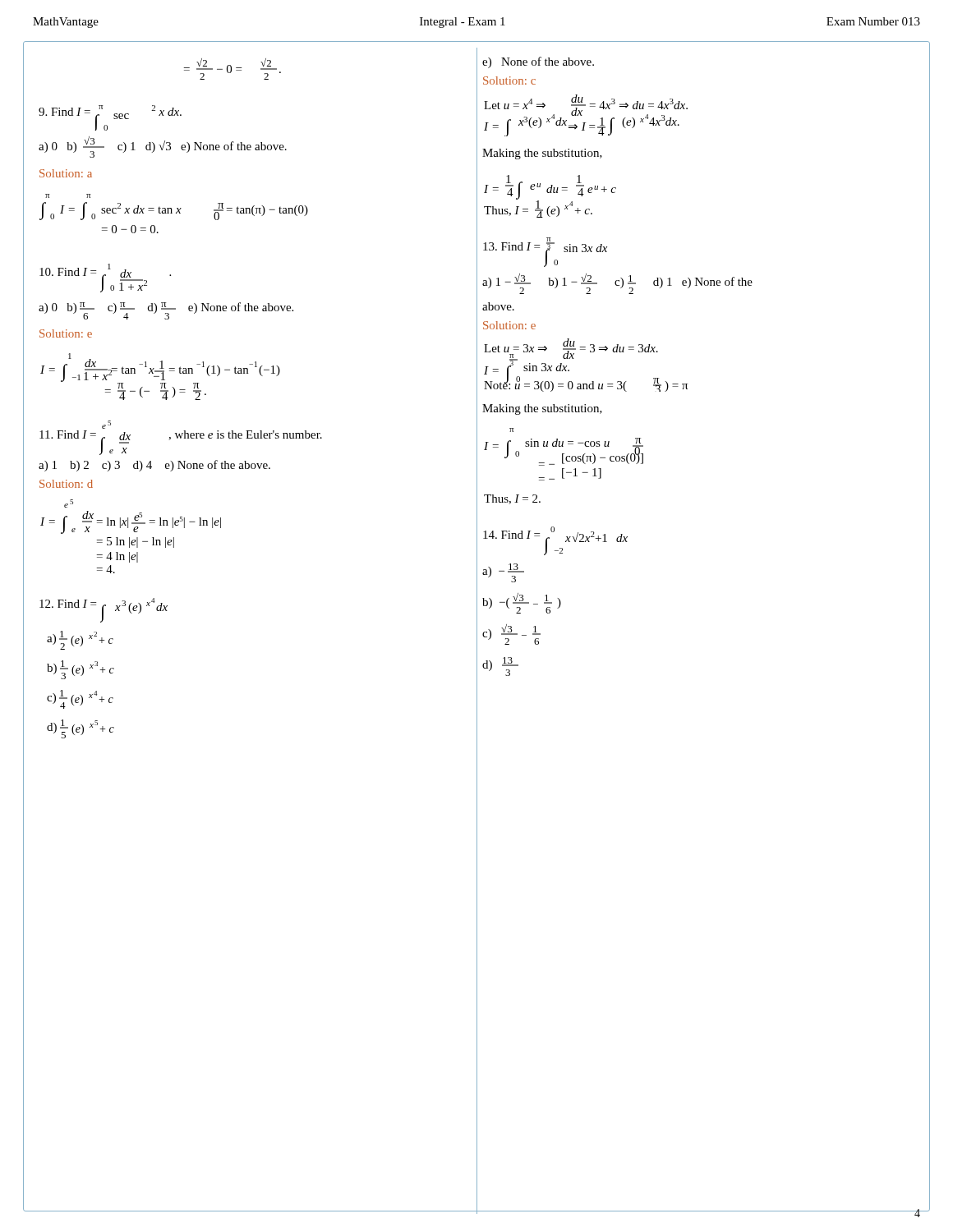Point to the element starting "b) 1 3 (e) x 3 + c"
The height and width of the screenshot is (1232, 953).
(x=86, y=669)
